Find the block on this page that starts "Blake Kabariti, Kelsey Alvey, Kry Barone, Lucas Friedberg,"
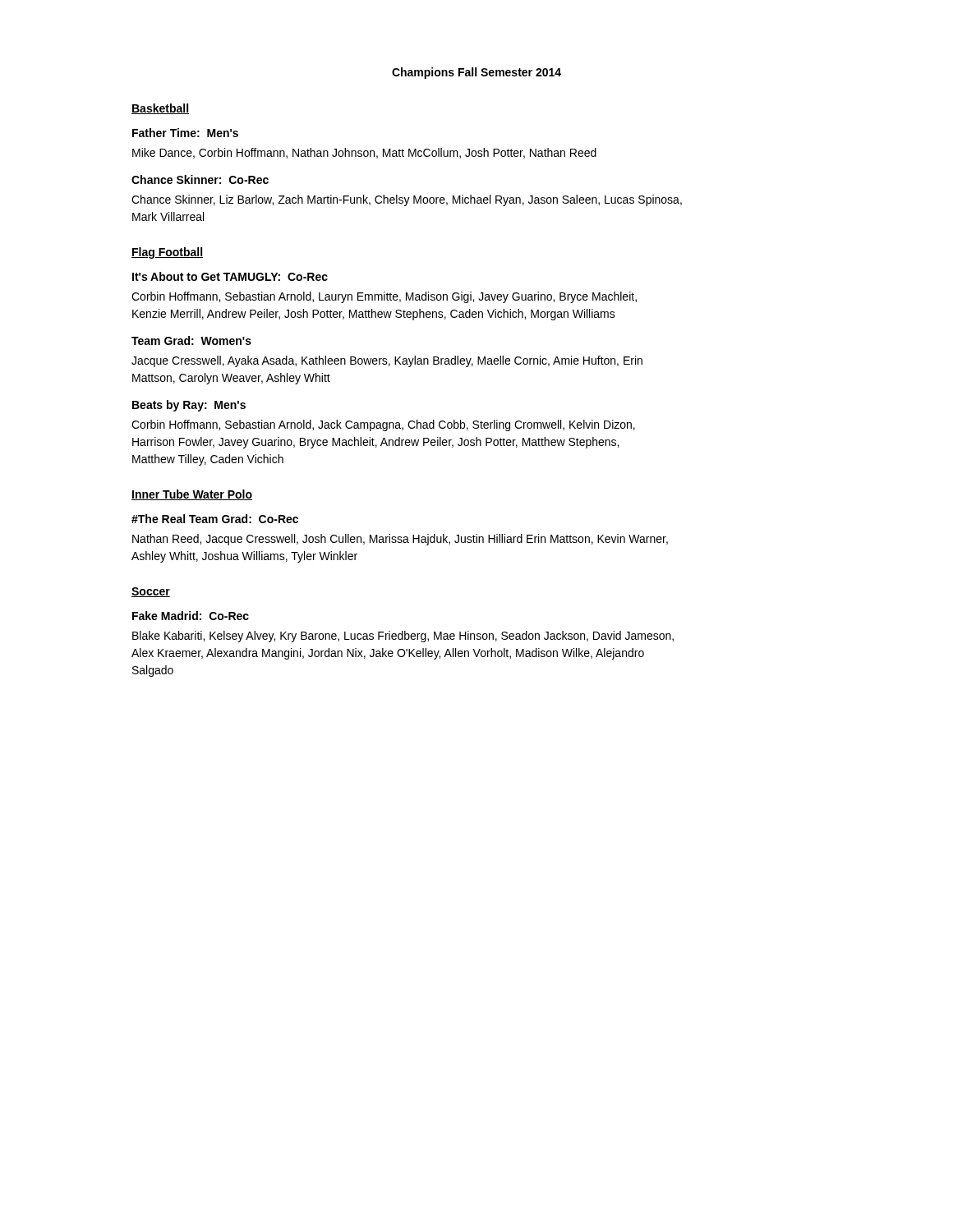 point(403,653)
